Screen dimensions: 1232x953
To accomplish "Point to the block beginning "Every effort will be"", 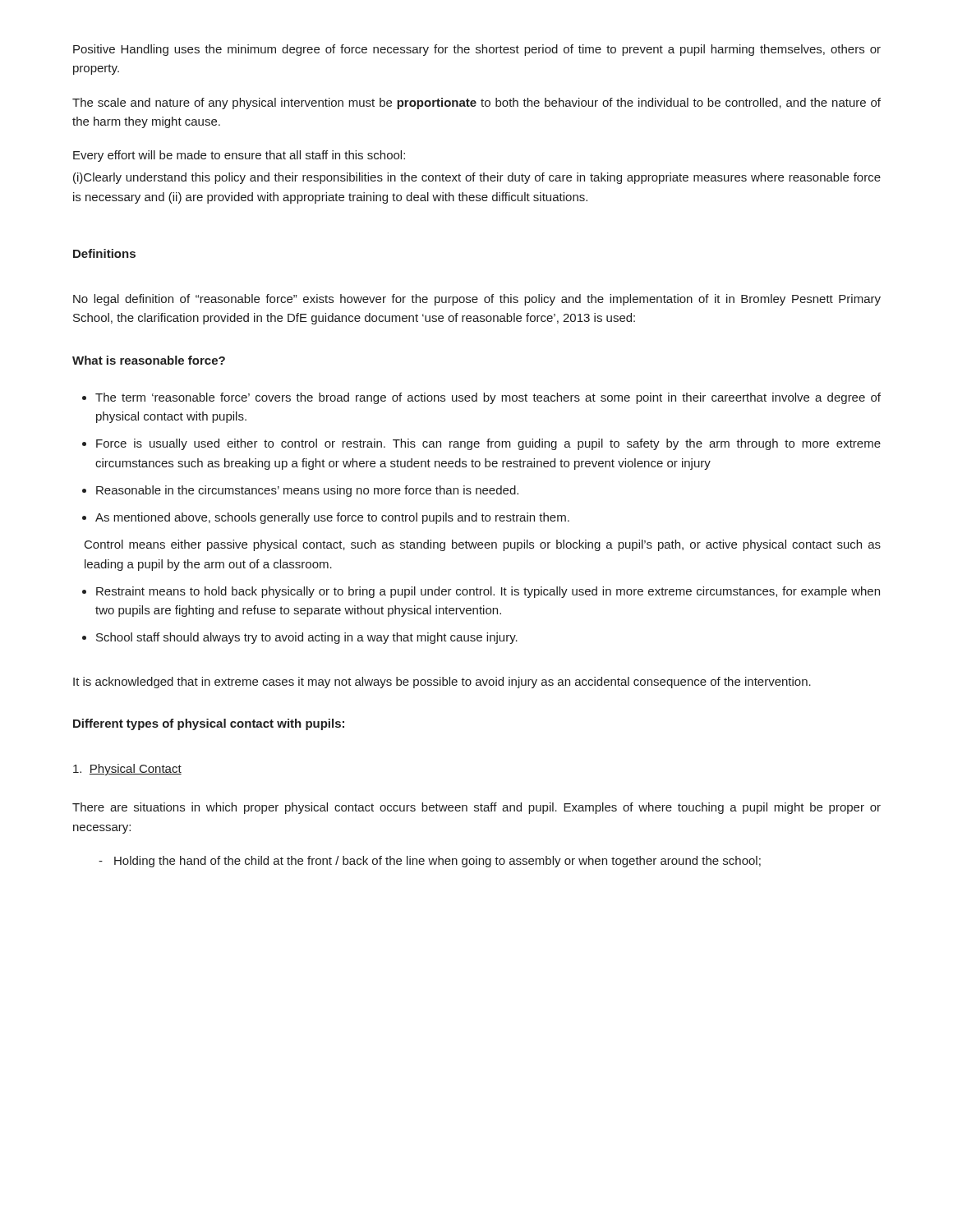I will [x=476, y=176].
